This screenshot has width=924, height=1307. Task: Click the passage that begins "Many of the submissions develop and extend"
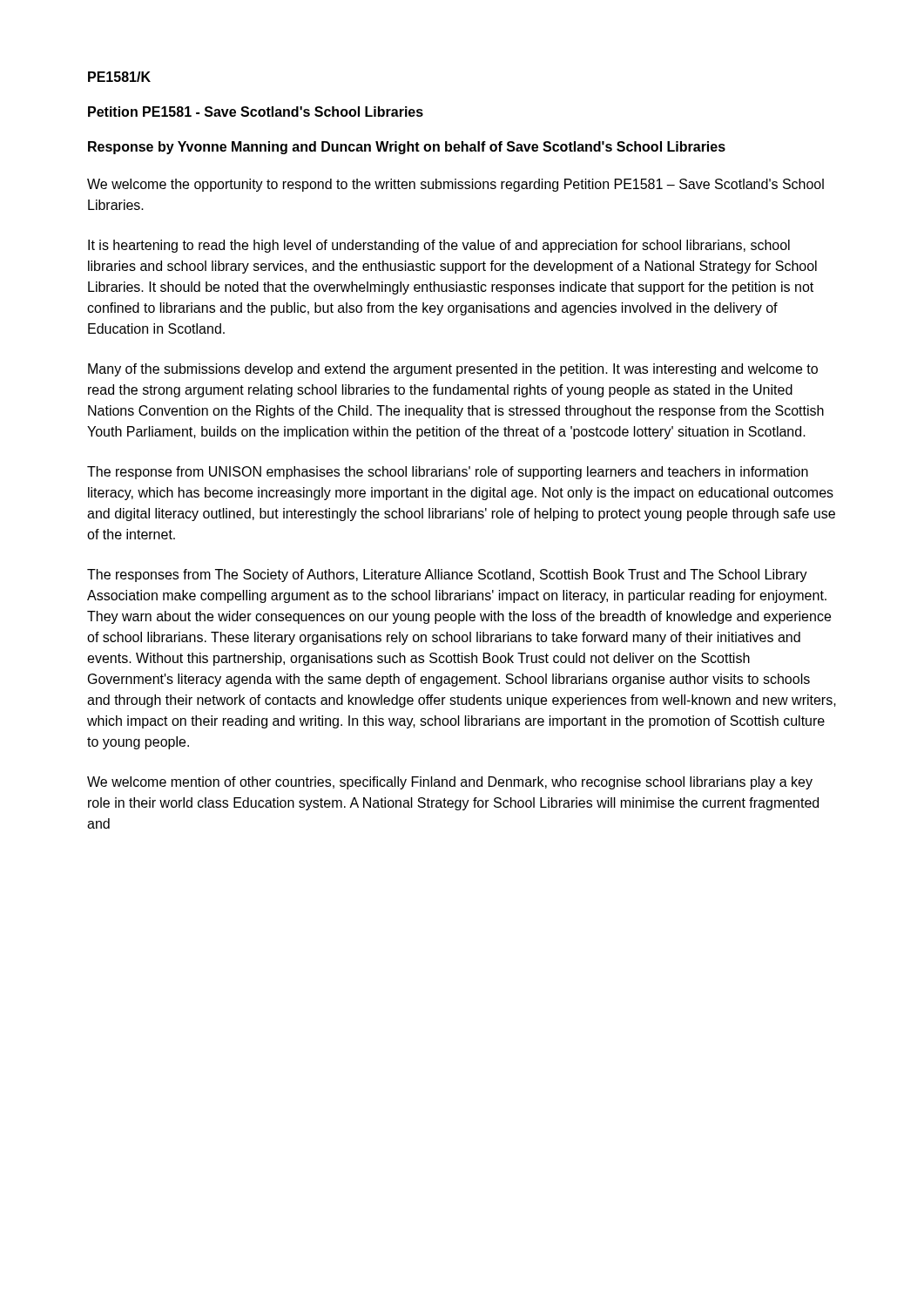[x=462, y=401]
